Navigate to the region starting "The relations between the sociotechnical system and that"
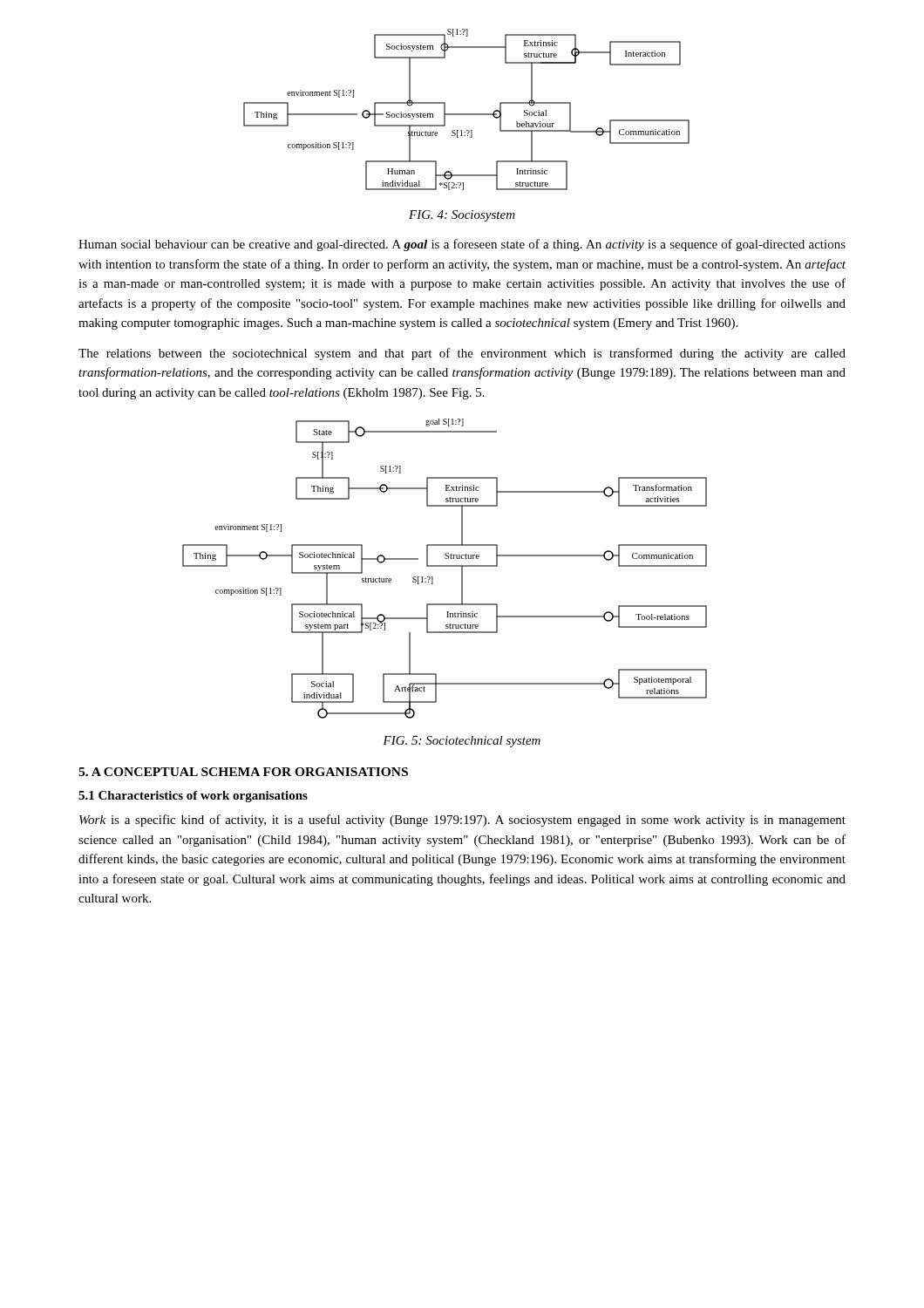 tap(462, 373)
